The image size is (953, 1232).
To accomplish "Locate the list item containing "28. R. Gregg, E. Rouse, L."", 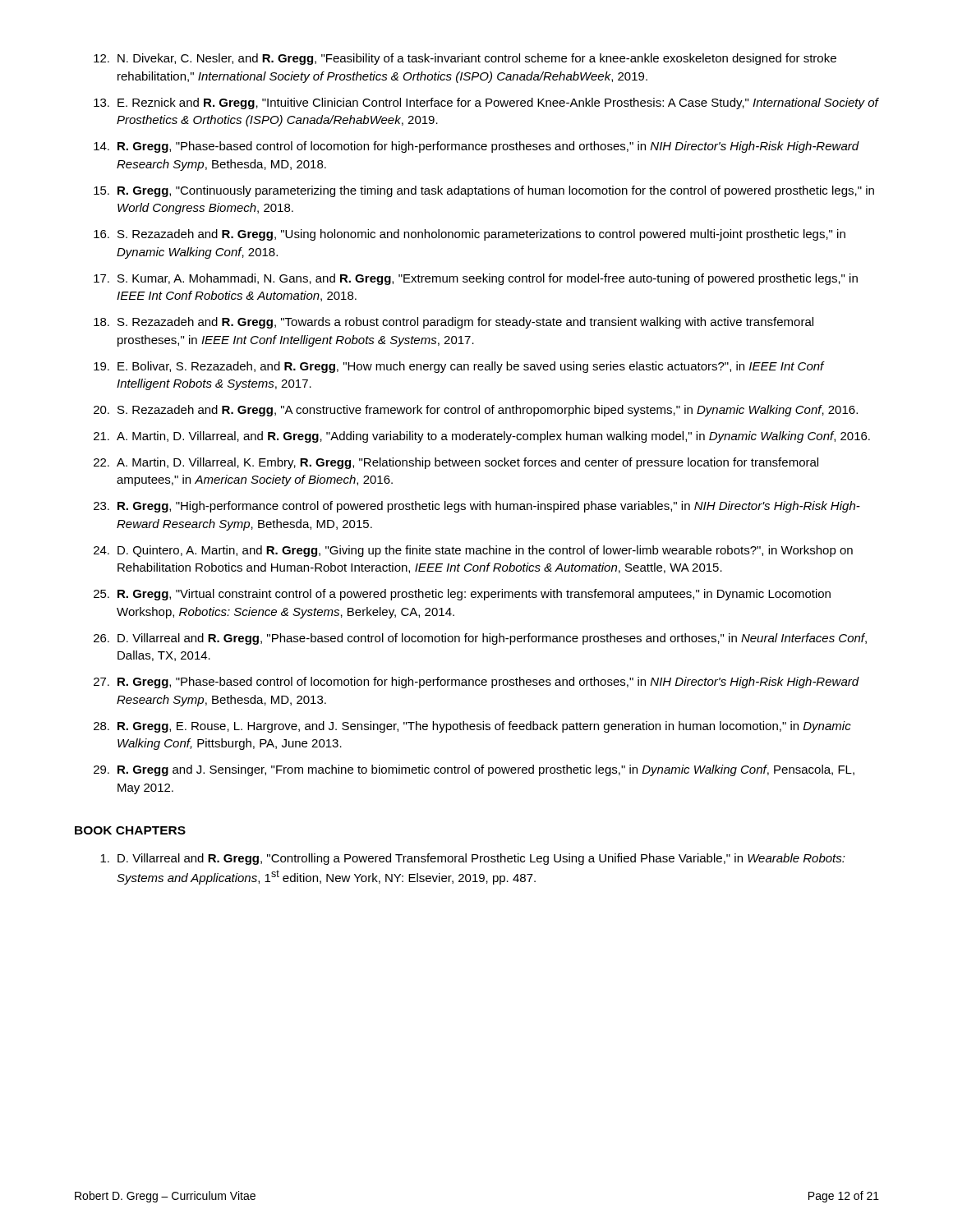I will coord(476,735).
